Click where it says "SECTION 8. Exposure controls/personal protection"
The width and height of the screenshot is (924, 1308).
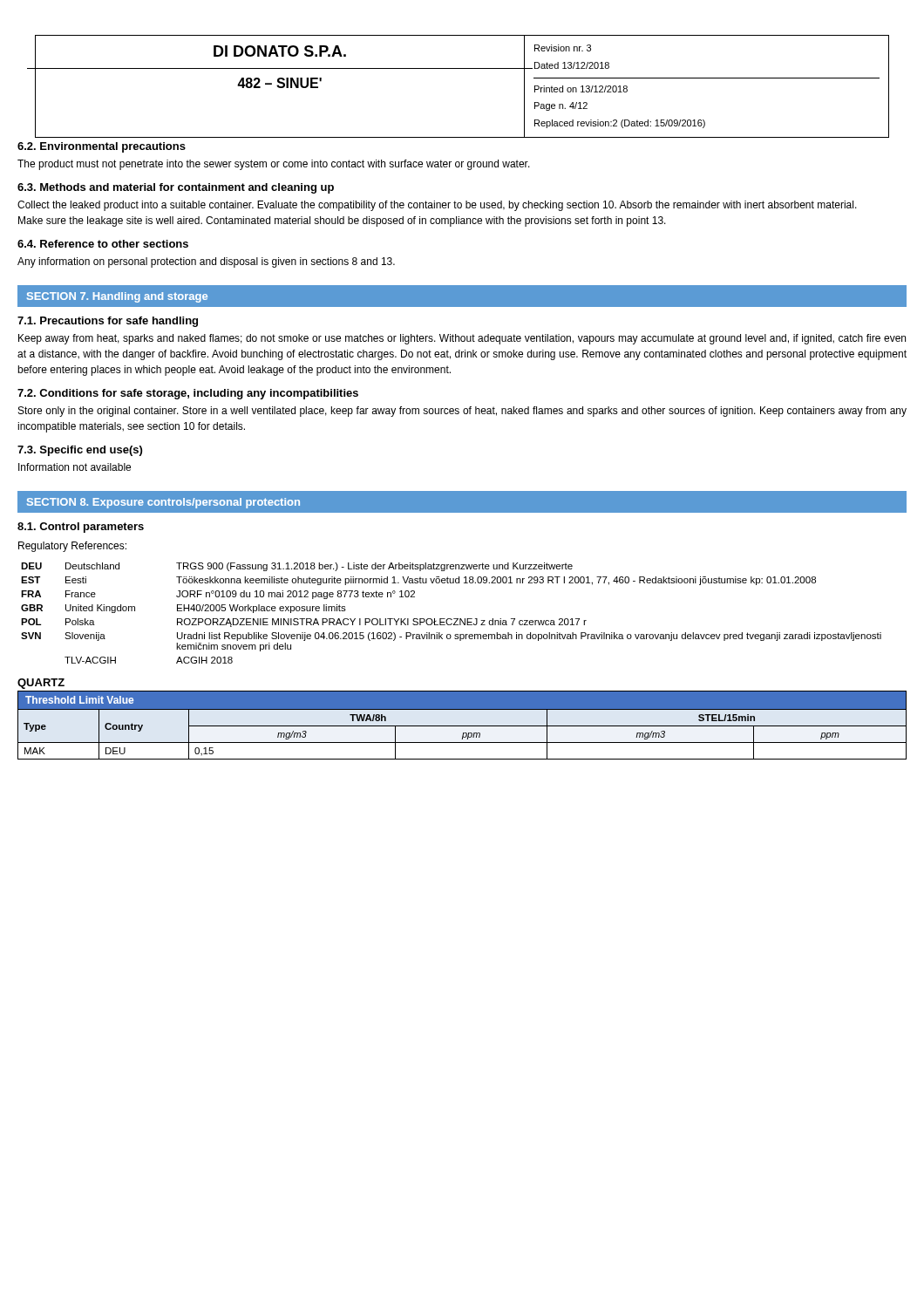pyautogui.click(x=163, y=502)
